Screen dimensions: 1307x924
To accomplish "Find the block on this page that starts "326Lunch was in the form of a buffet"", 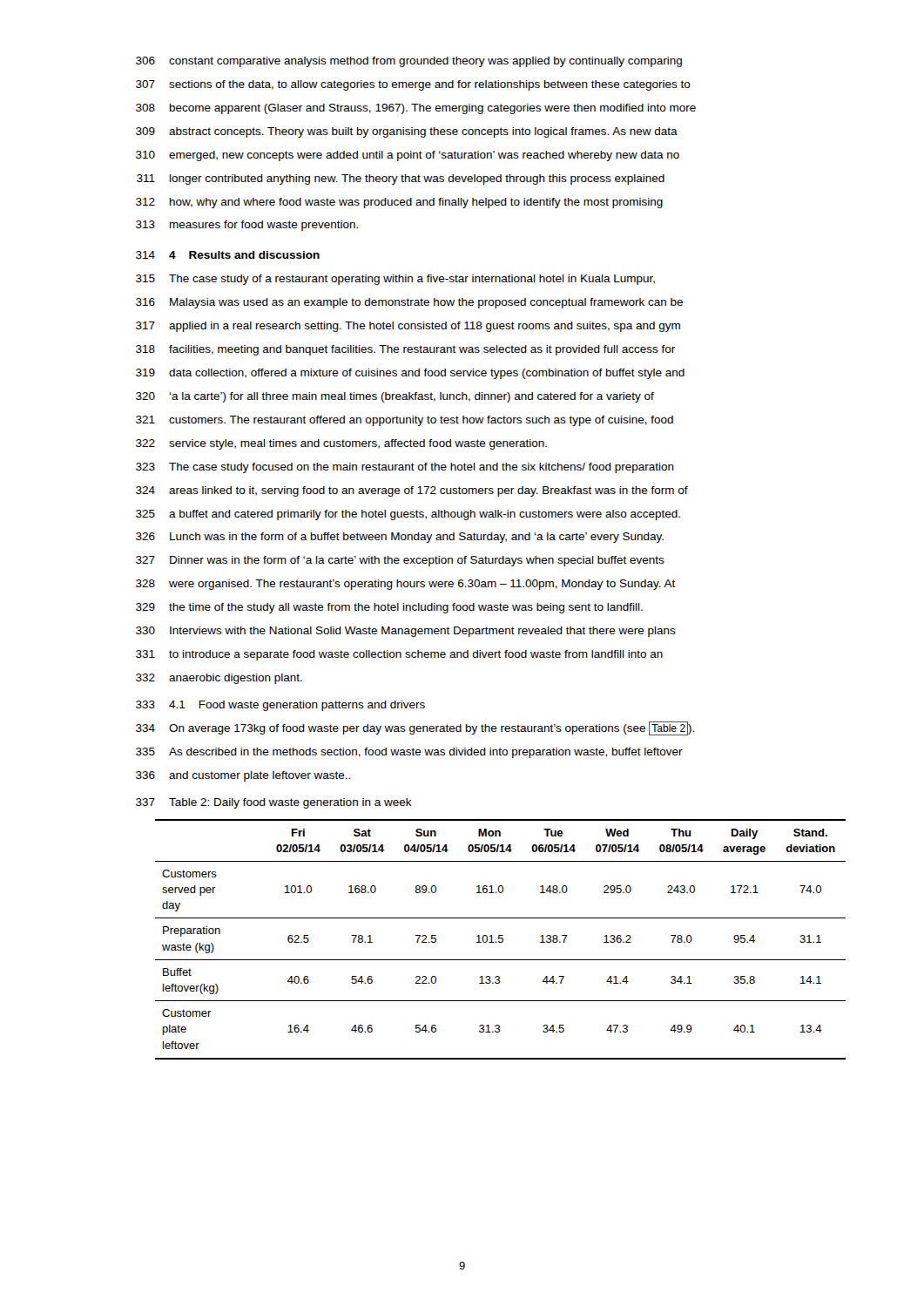I will pos(479,538).
